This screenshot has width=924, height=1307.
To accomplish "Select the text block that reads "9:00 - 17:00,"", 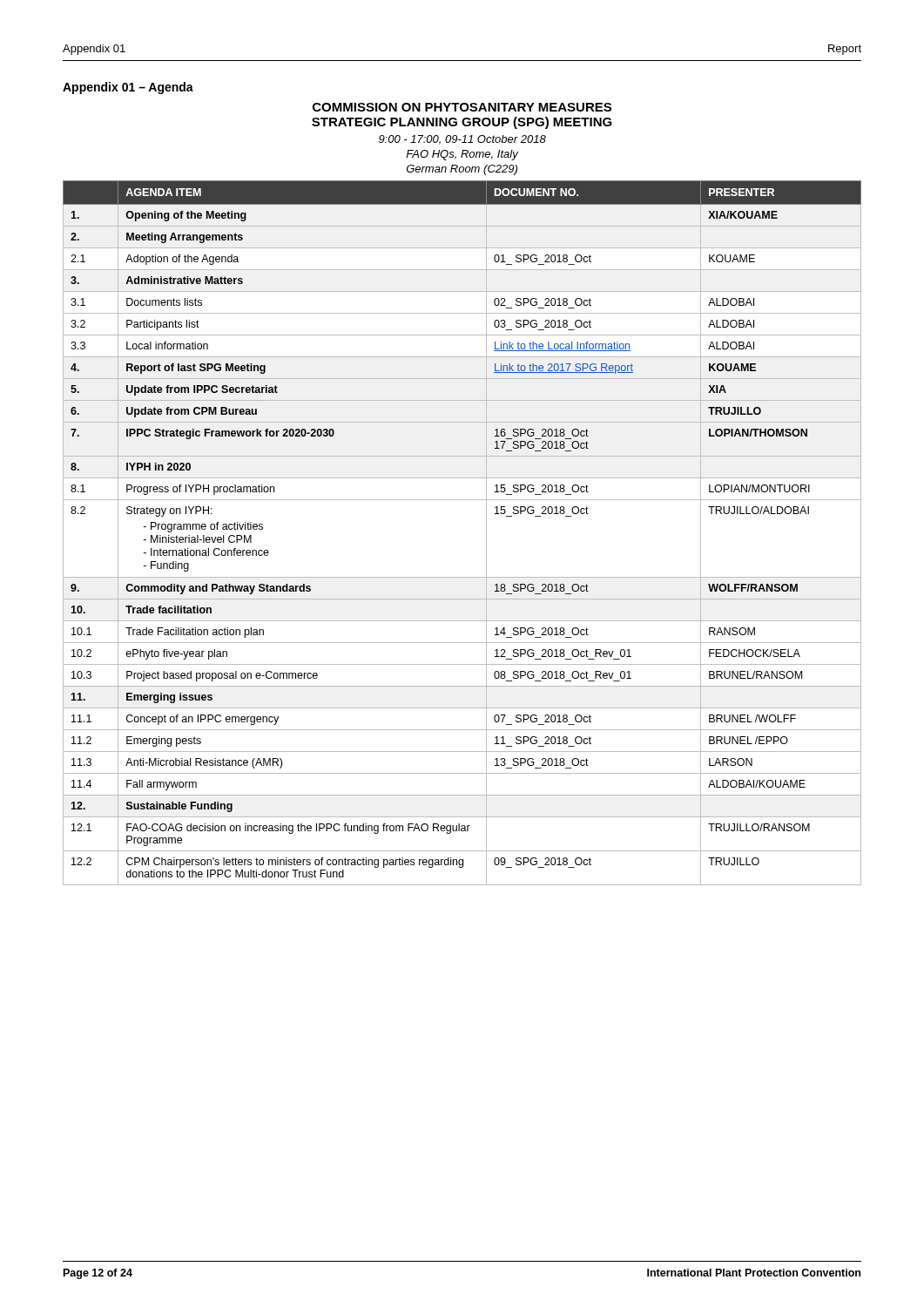I will tap(462, 154).
